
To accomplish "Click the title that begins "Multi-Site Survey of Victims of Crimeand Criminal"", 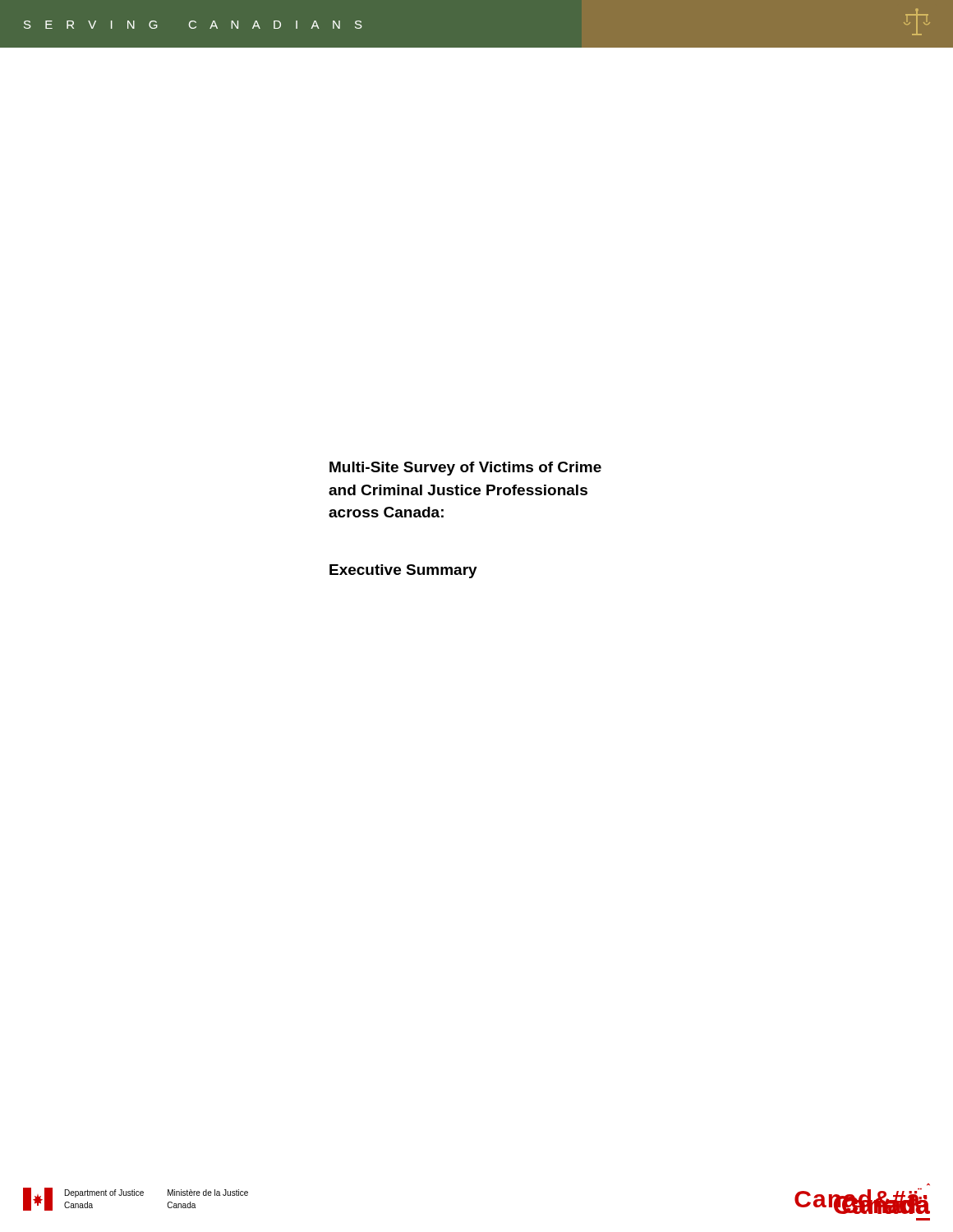I will click(575, 490).
